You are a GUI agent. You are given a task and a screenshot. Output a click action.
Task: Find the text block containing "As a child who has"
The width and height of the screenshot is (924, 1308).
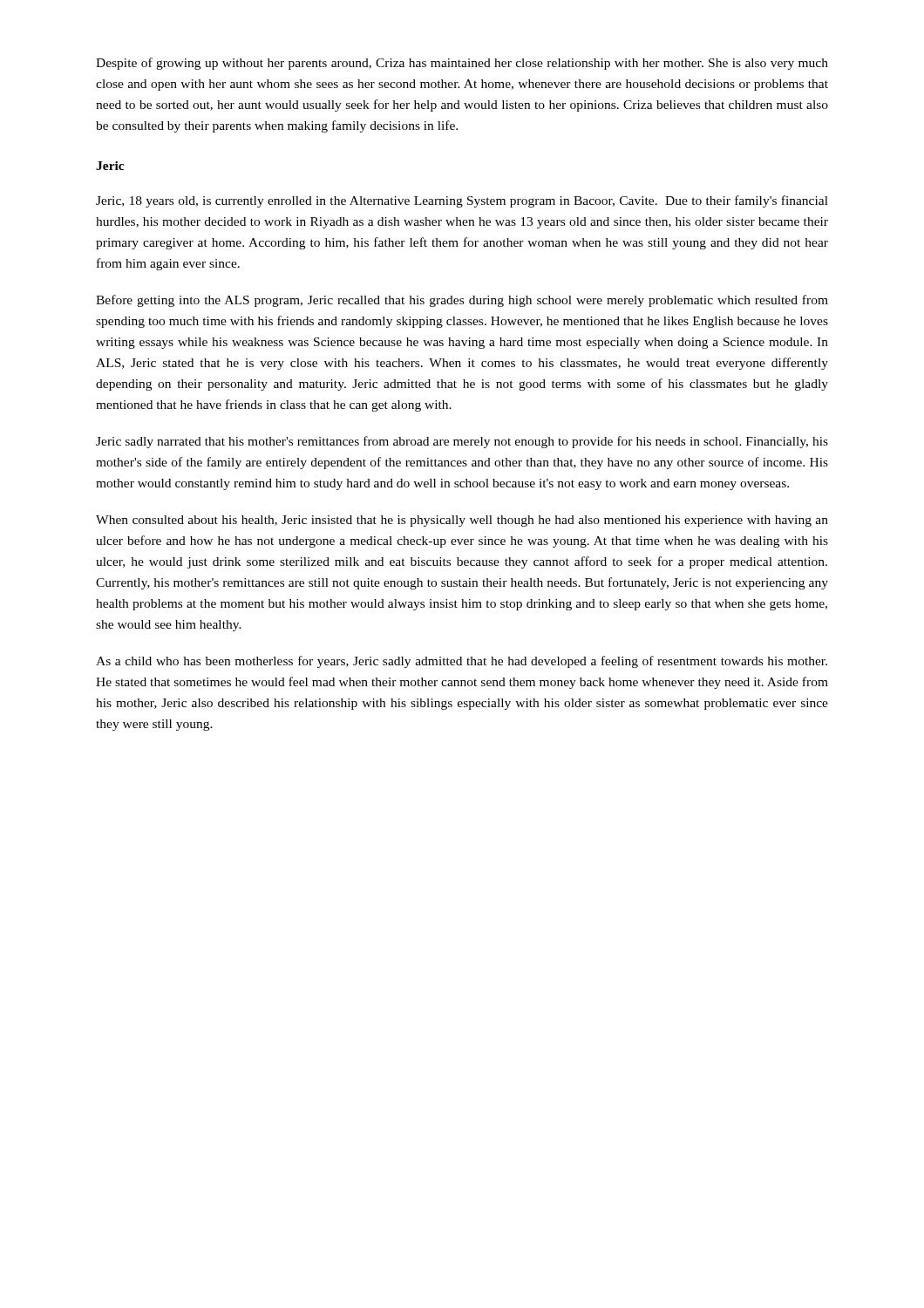(x=462, y=692)
